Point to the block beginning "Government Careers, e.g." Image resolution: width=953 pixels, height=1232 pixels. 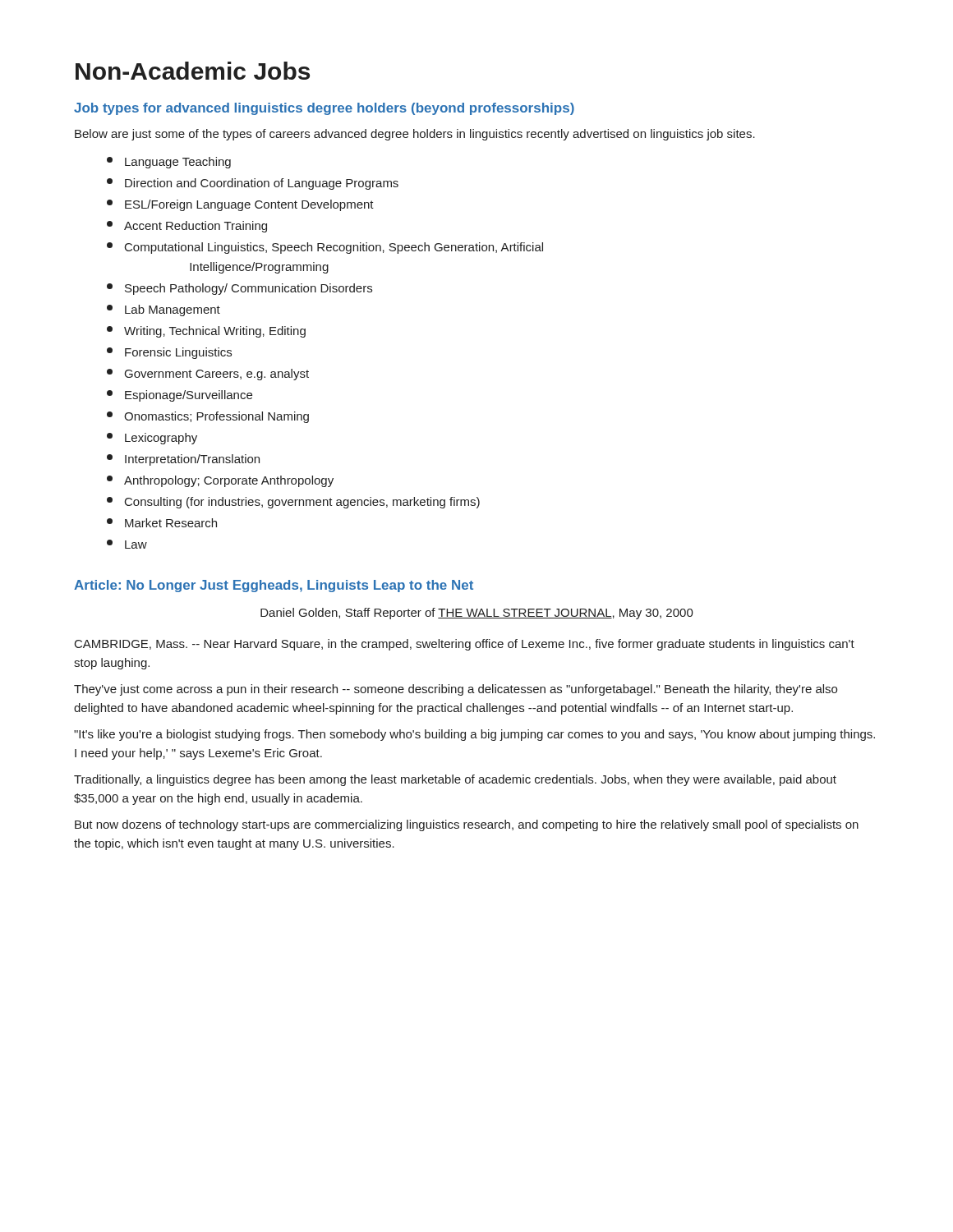(x=208, y=373)
